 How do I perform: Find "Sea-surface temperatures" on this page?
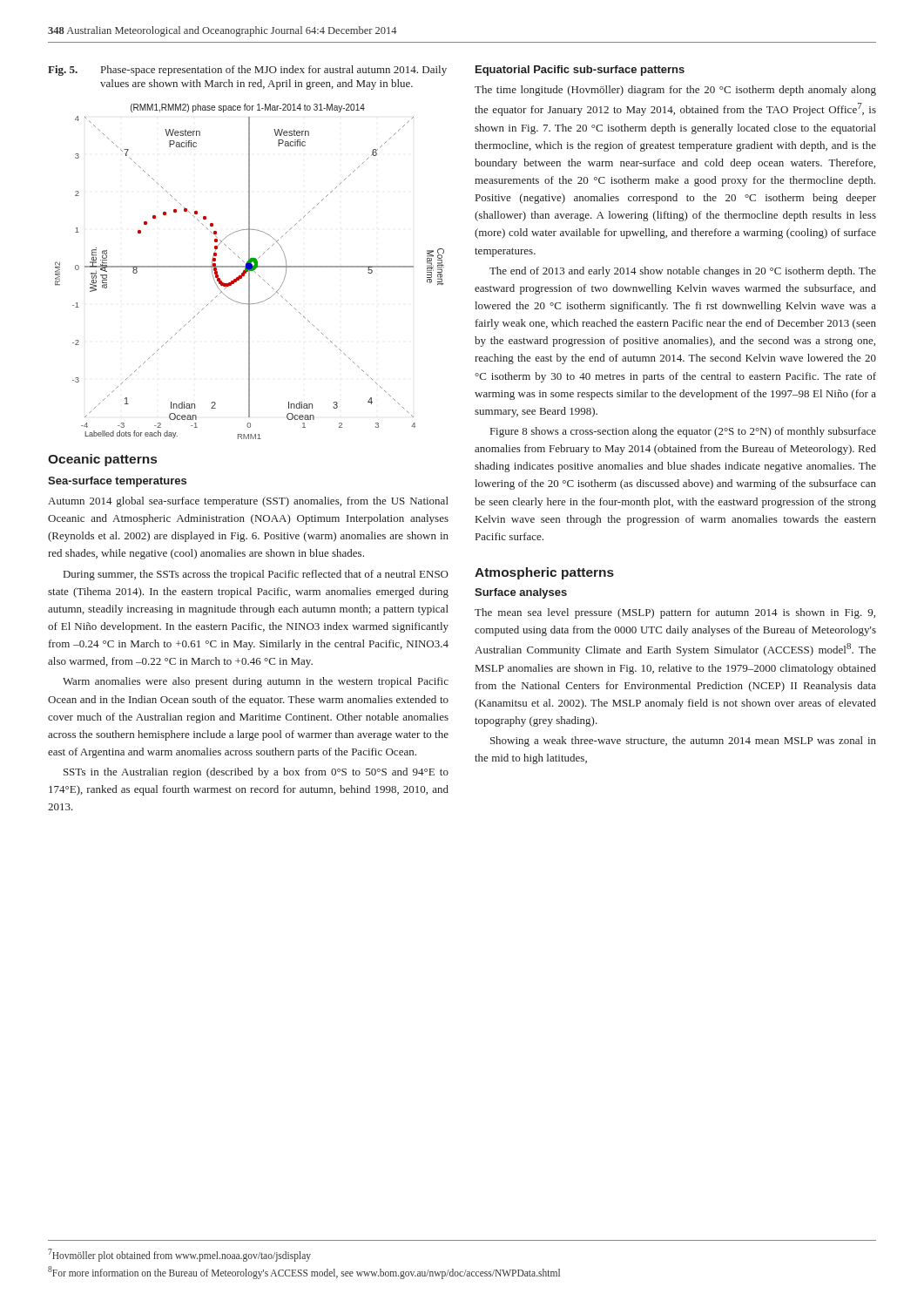117,481
